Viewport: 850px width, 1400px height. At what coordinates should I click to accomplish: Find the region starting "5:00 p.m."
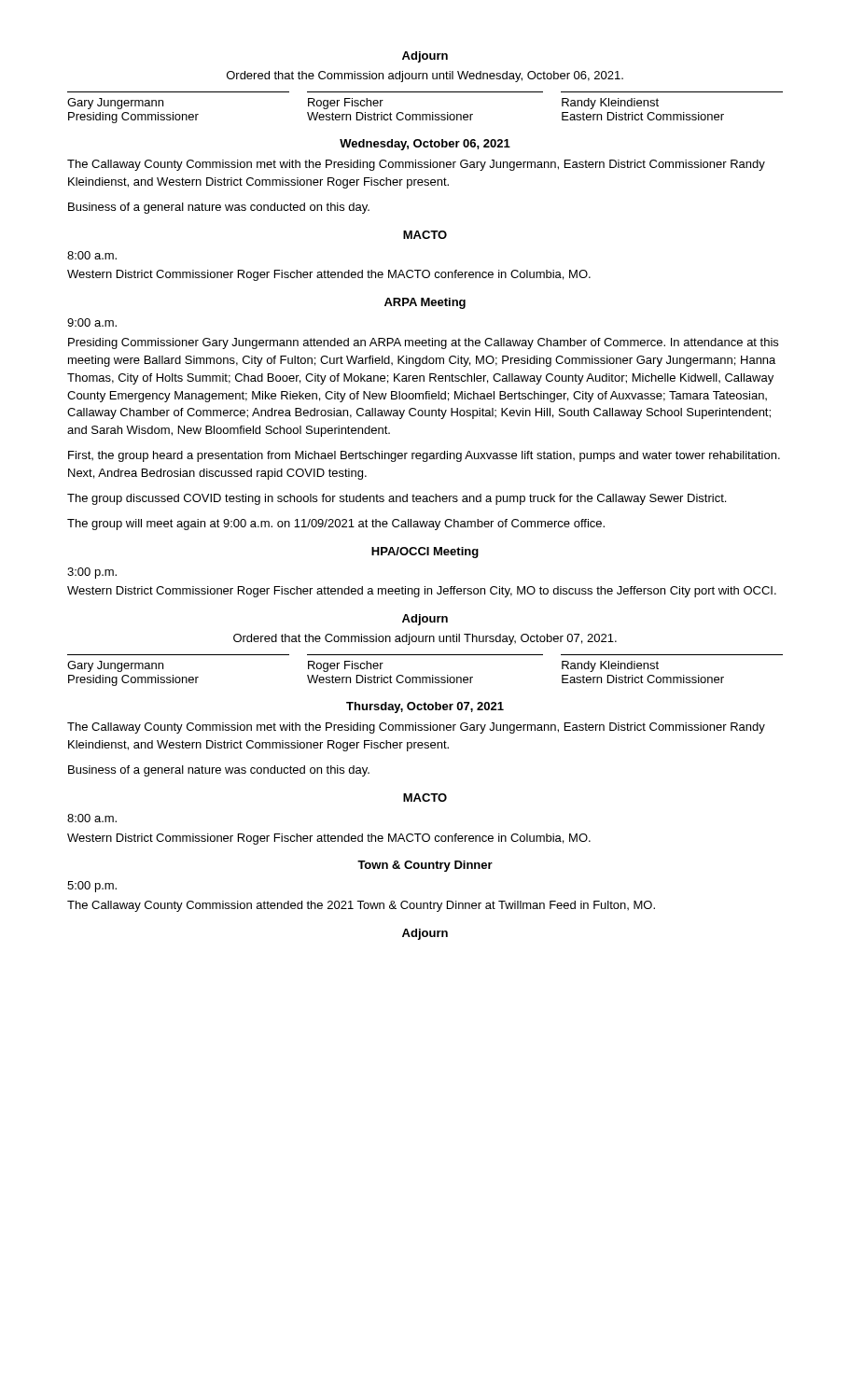tap(92, 886)
